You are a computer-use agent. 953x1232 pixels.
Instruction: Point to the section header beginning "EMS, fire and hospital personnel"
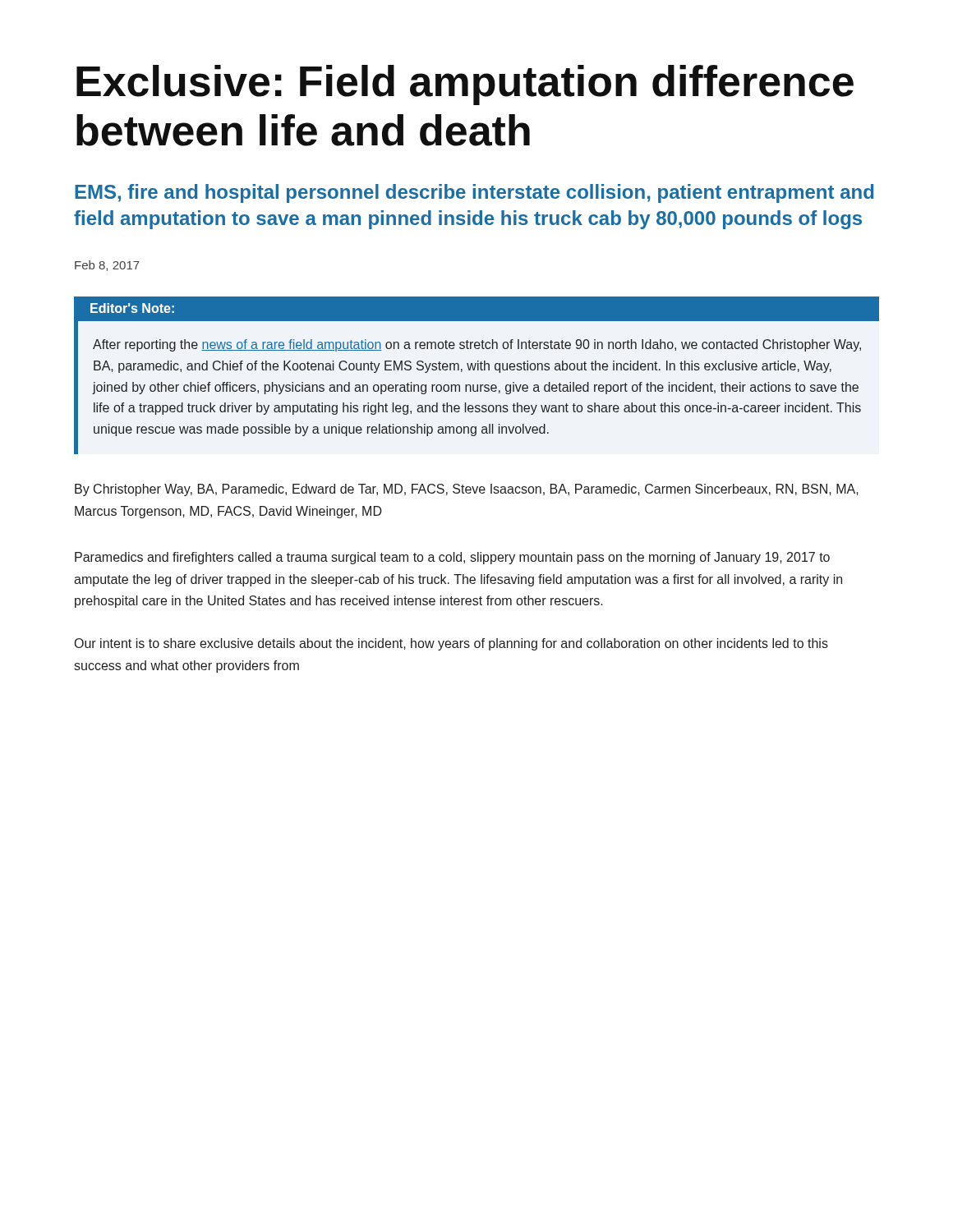[x=476, y=205]
